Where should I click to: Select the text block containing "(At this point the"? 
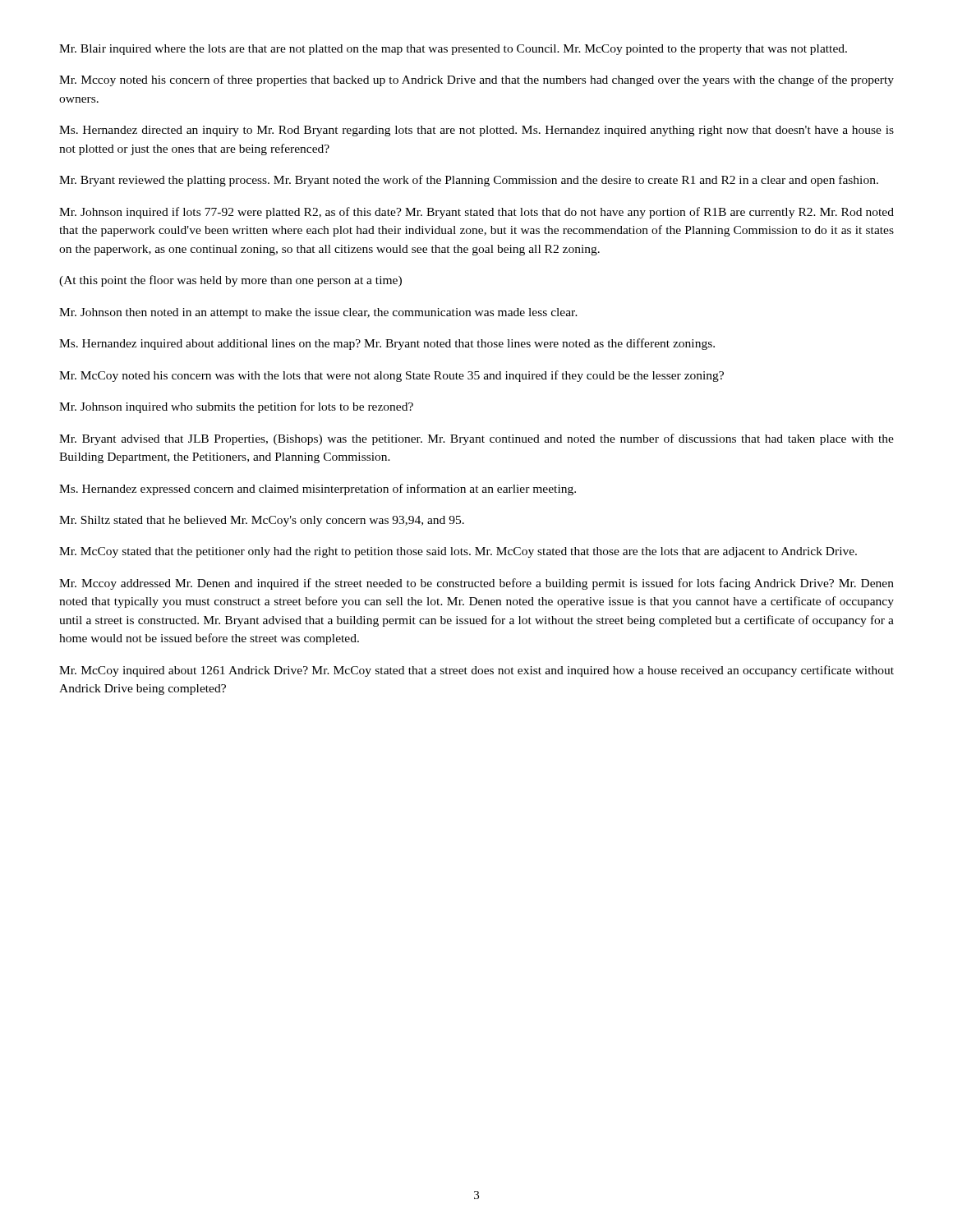pyautogui.click(x=231, y=280)
